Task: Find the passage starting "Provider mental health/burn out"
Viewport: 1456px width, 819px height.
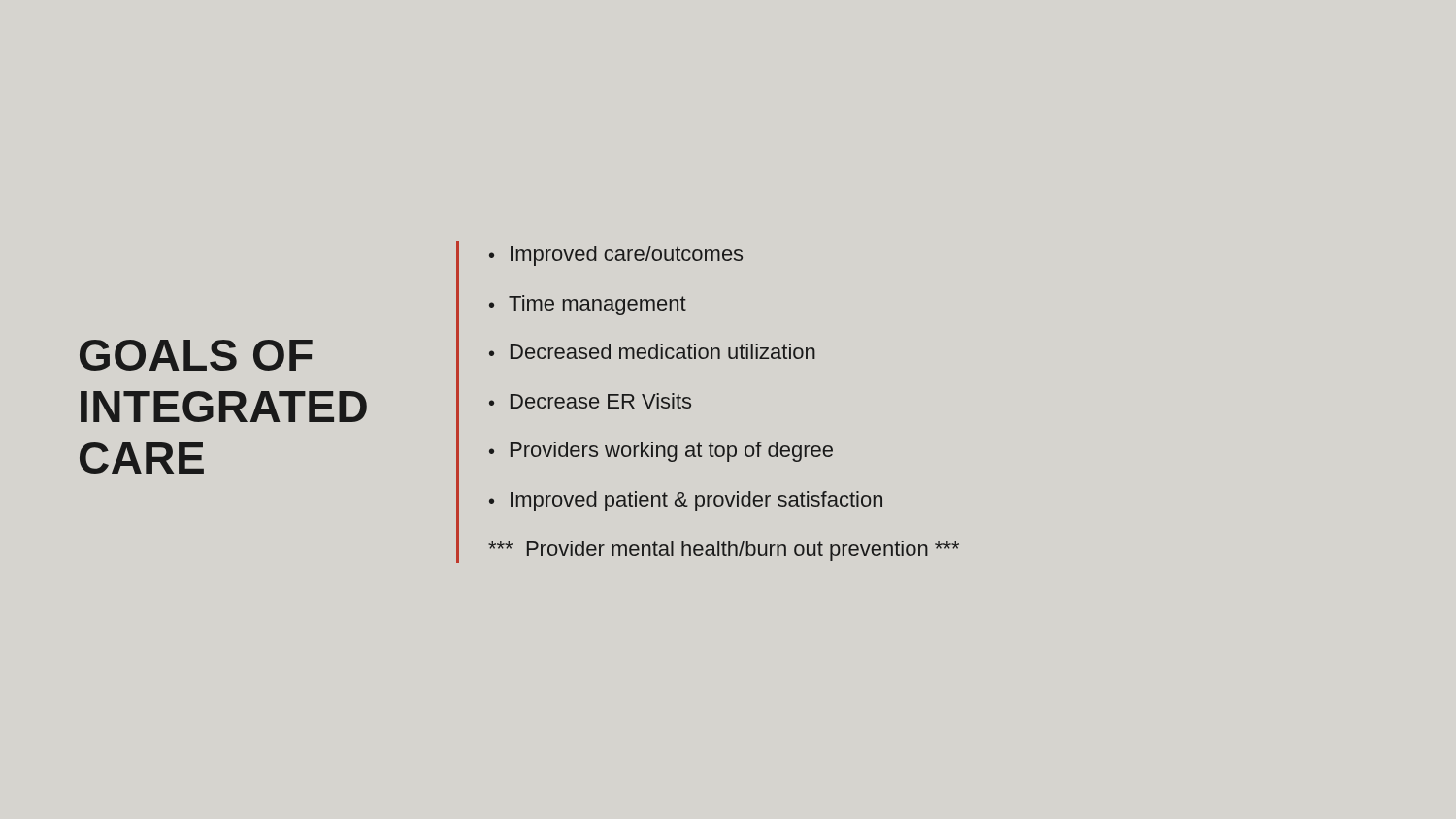Action: point(724,548)
